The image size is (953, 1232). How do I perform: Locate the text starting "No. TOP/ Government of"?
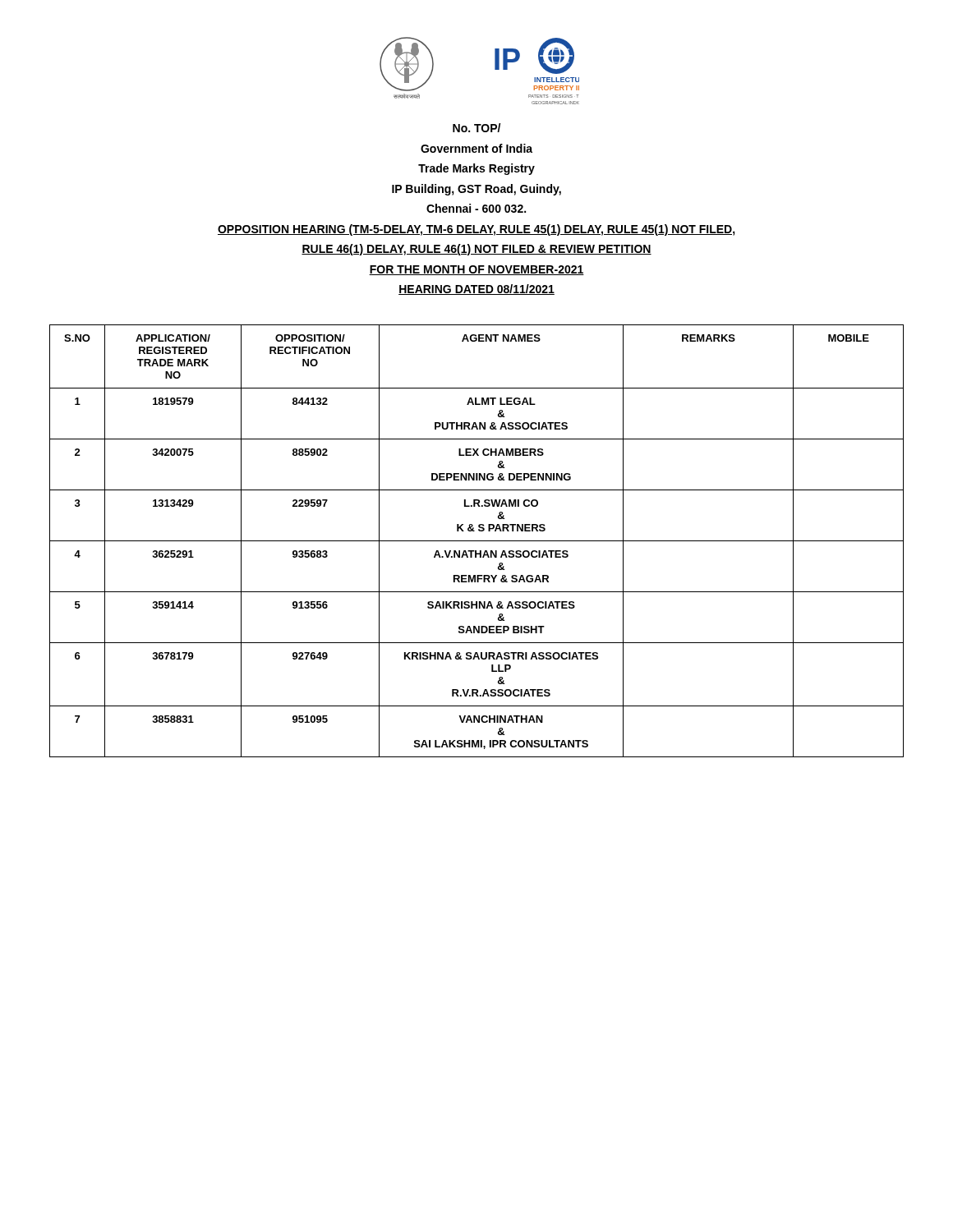476,209
